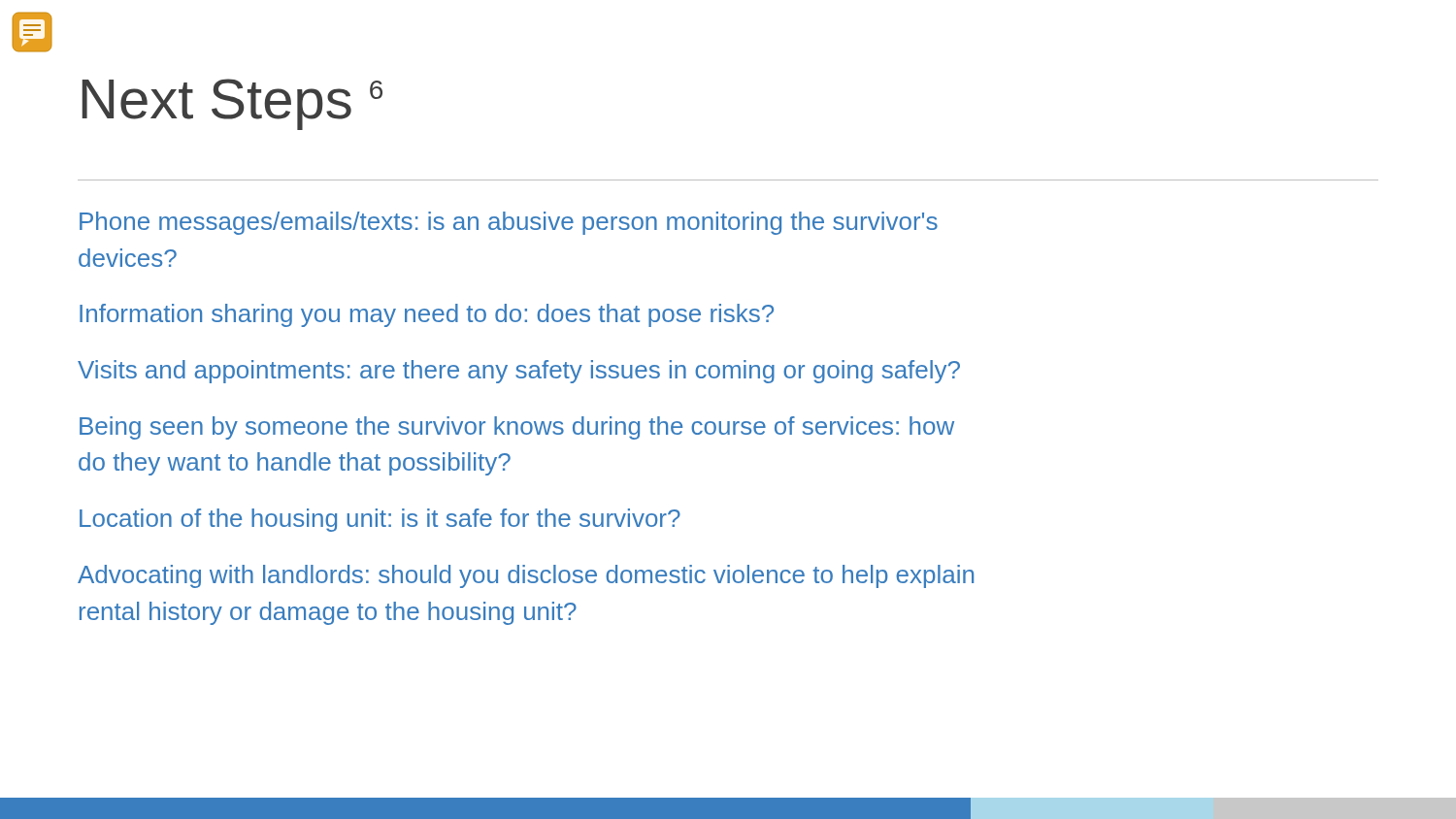Select the list item with the text "Location of the housing unit:"
The width and height of the screenshot is (1456, 819).
click(x=379, y=518)
